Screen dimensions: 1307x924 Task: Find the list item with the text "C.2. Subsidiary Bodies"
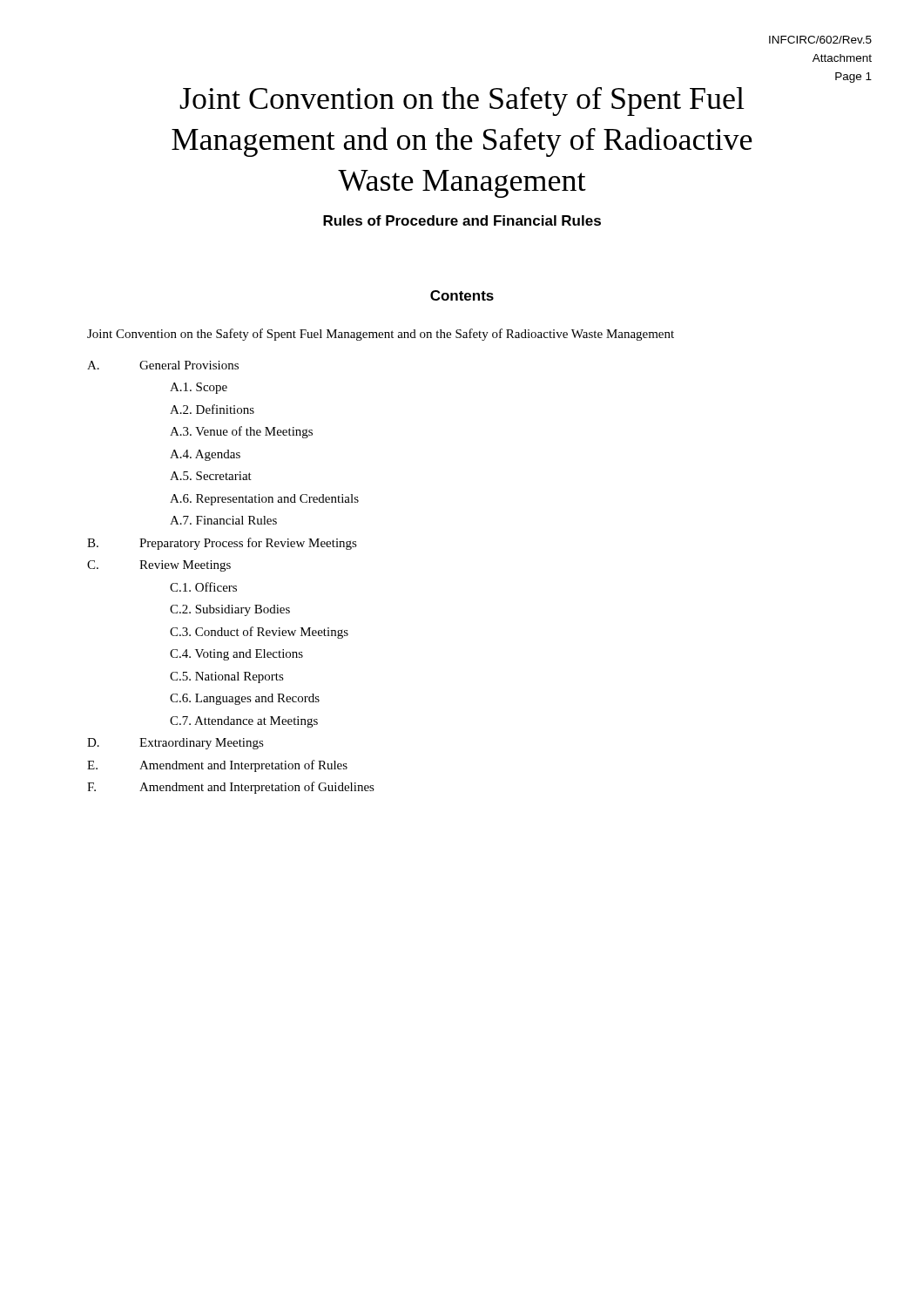point(230,609)
